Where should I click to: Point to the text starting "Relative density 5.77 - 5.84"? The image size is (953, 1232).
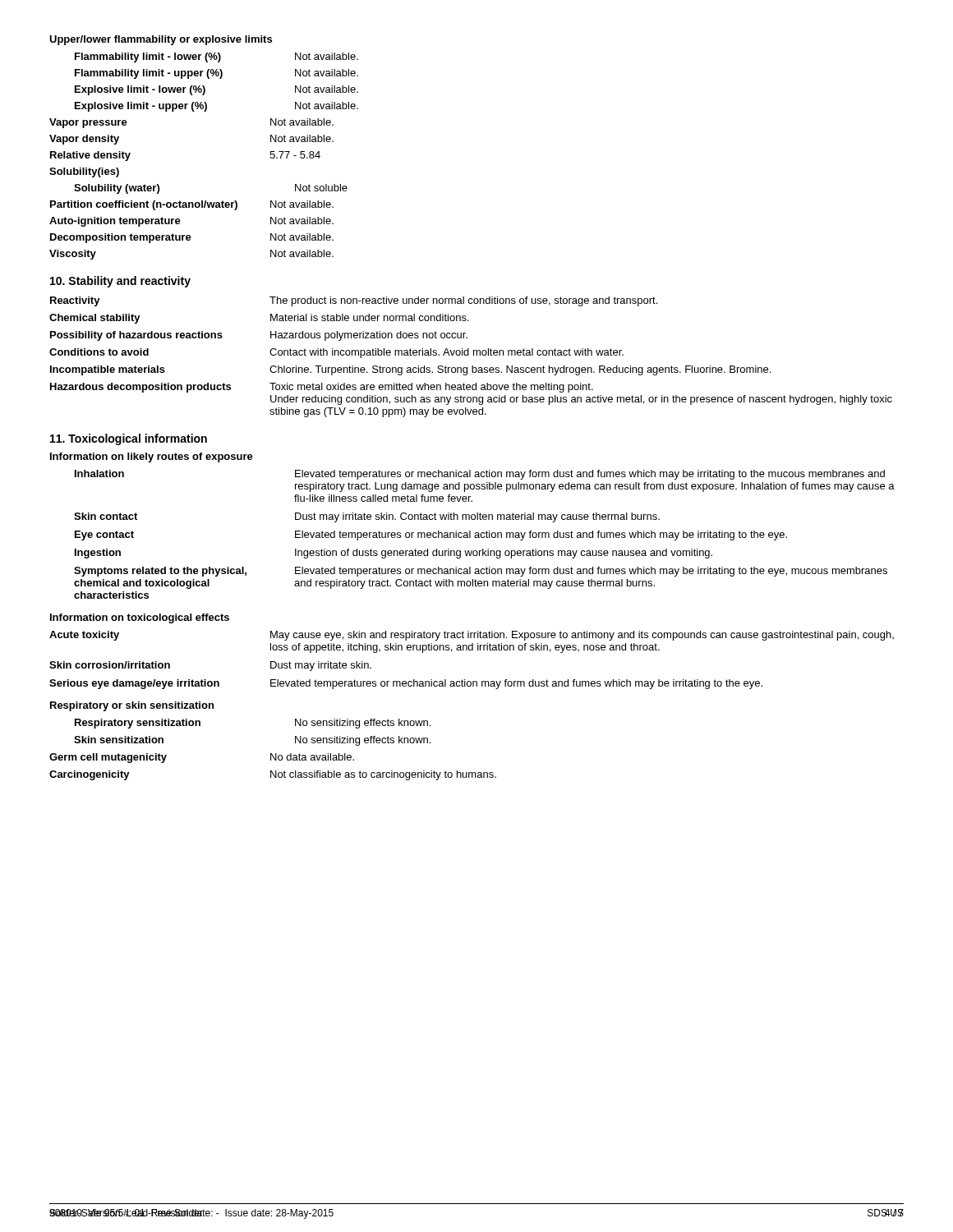click(97, 156)
